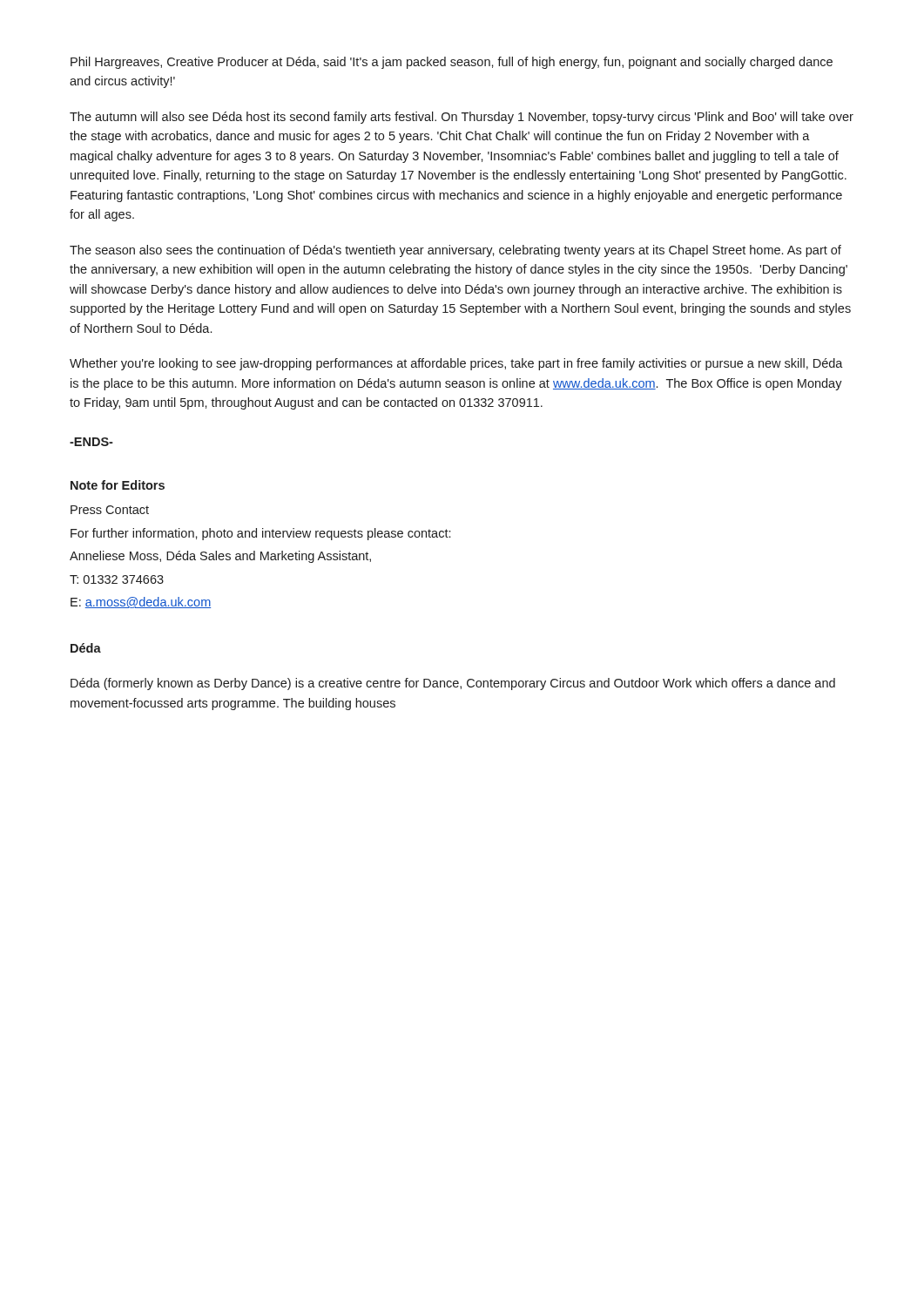This screenshot has height=1307, width=924.
Task: Select the block starting "Press Contact"
Action: 110,510
